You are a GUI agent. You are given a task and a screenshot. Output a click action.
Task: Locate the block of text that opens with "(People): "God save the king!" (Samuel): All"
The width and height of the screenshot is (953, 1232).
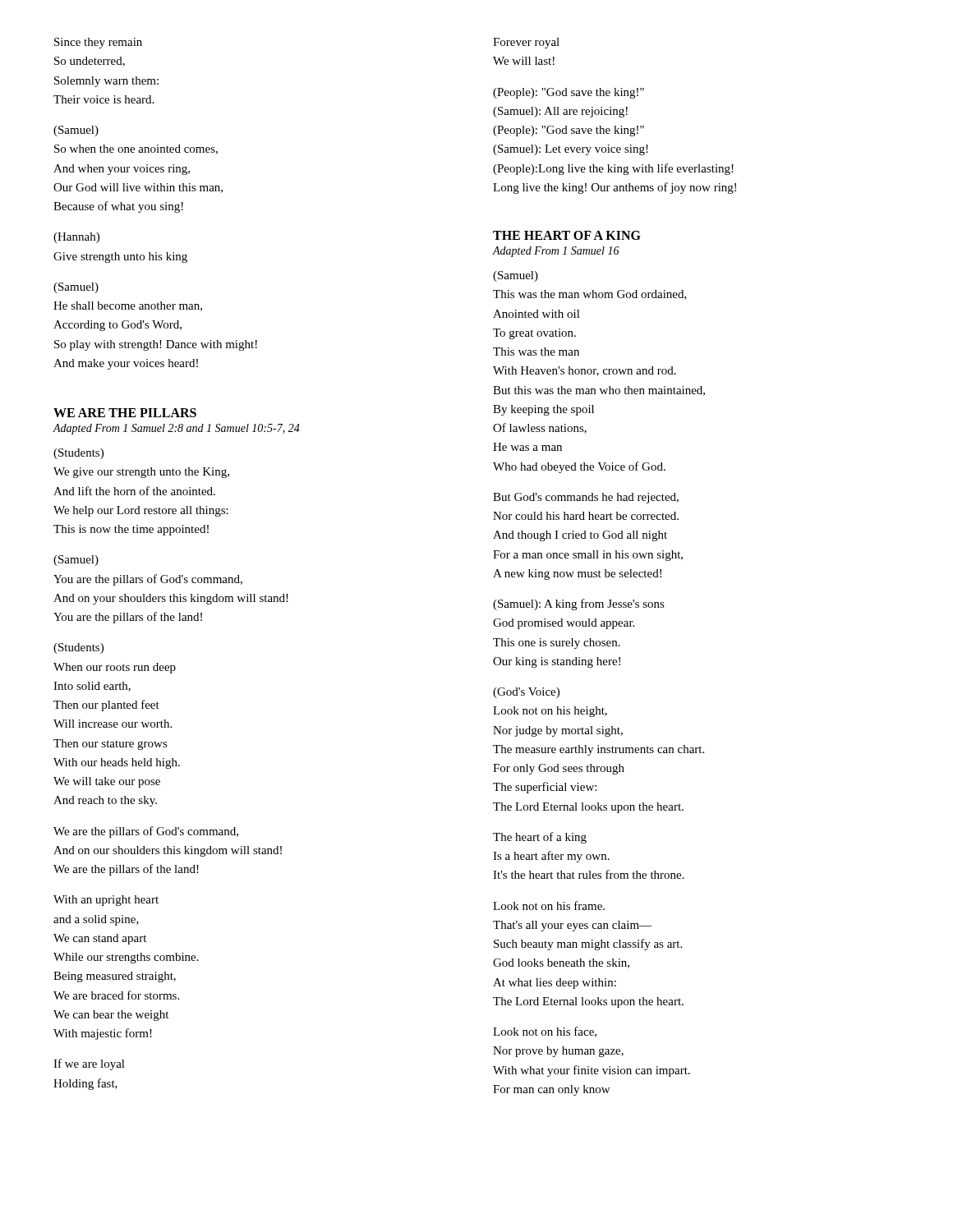pyautogui.click(x=615, y=139)
